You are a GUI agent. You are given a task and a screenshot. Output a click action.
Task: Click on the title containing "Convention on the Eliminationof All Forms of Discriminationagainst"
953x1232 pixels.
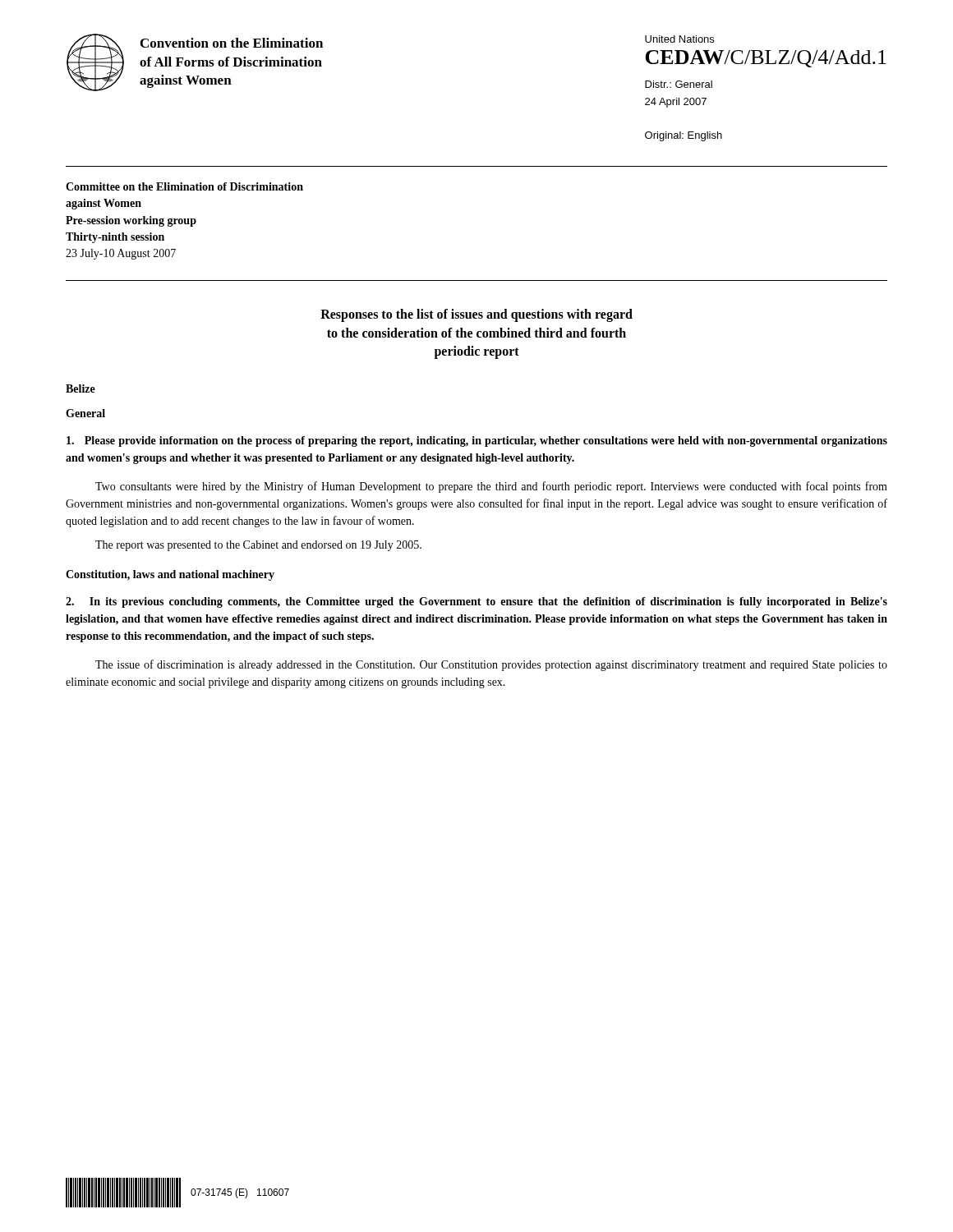pos(231,62)
